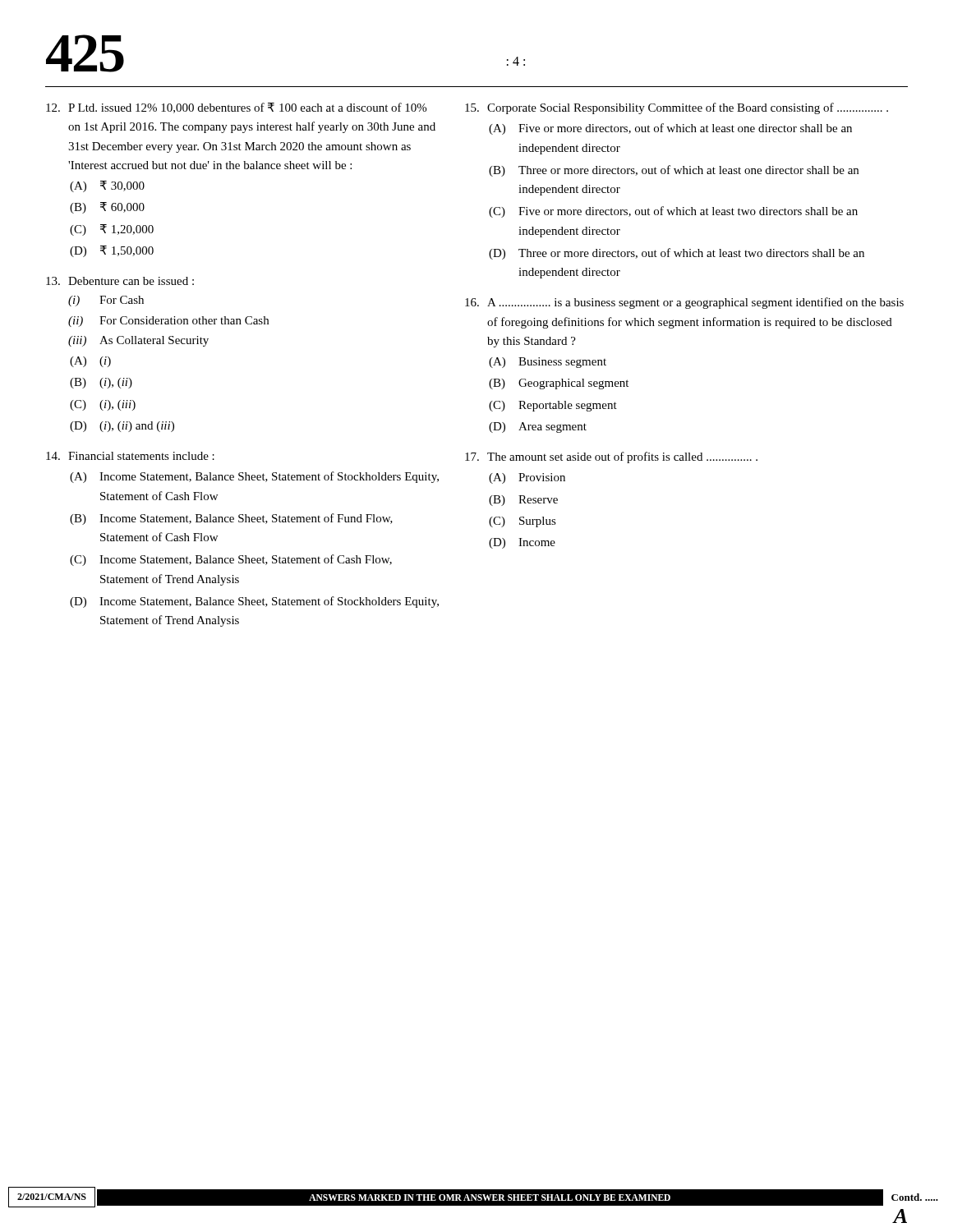Find the title
This screenshot has height=1232, width=953.
[x=85, y=53]
